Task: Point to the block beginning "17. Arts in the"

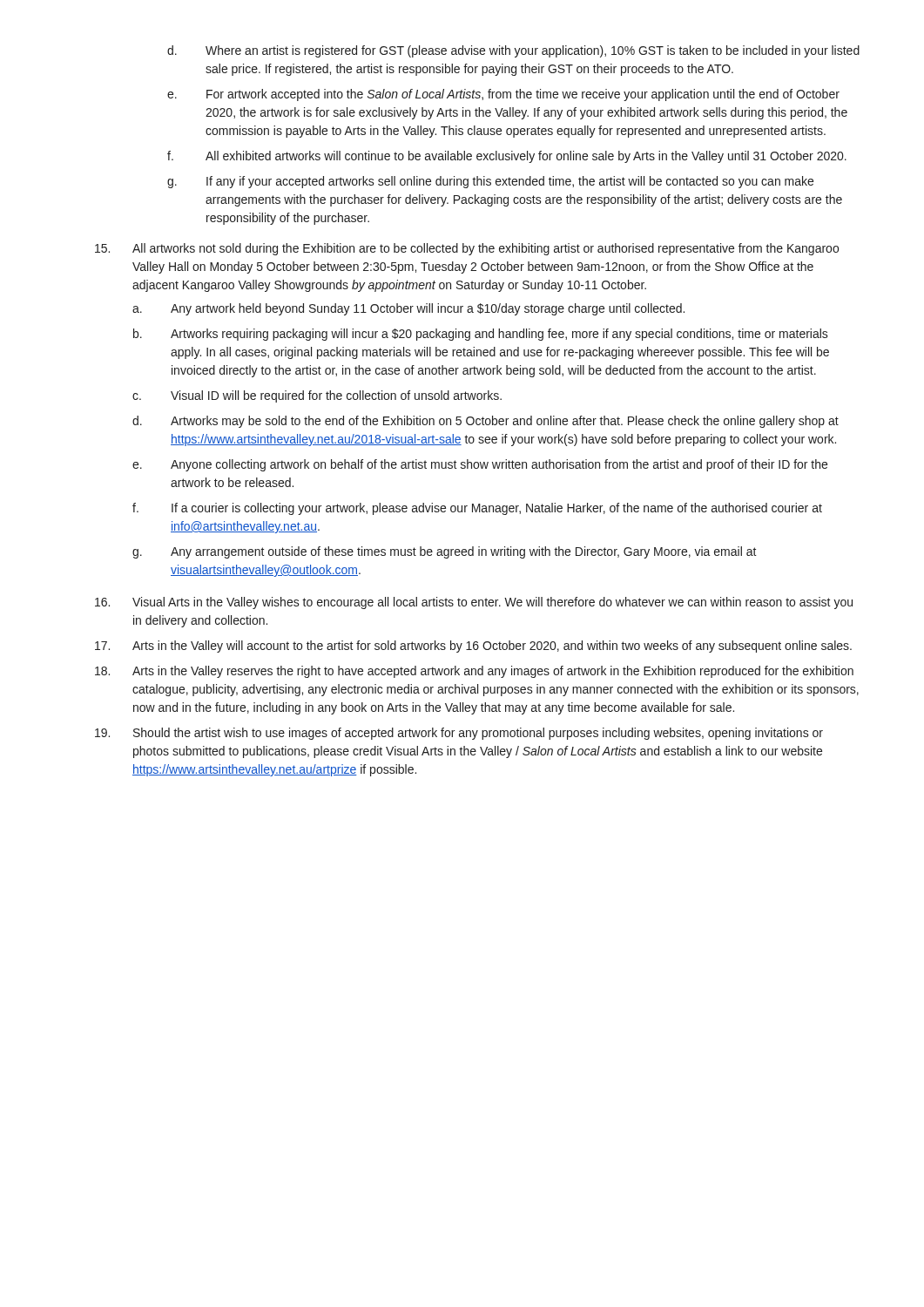Action: [478, 646]
